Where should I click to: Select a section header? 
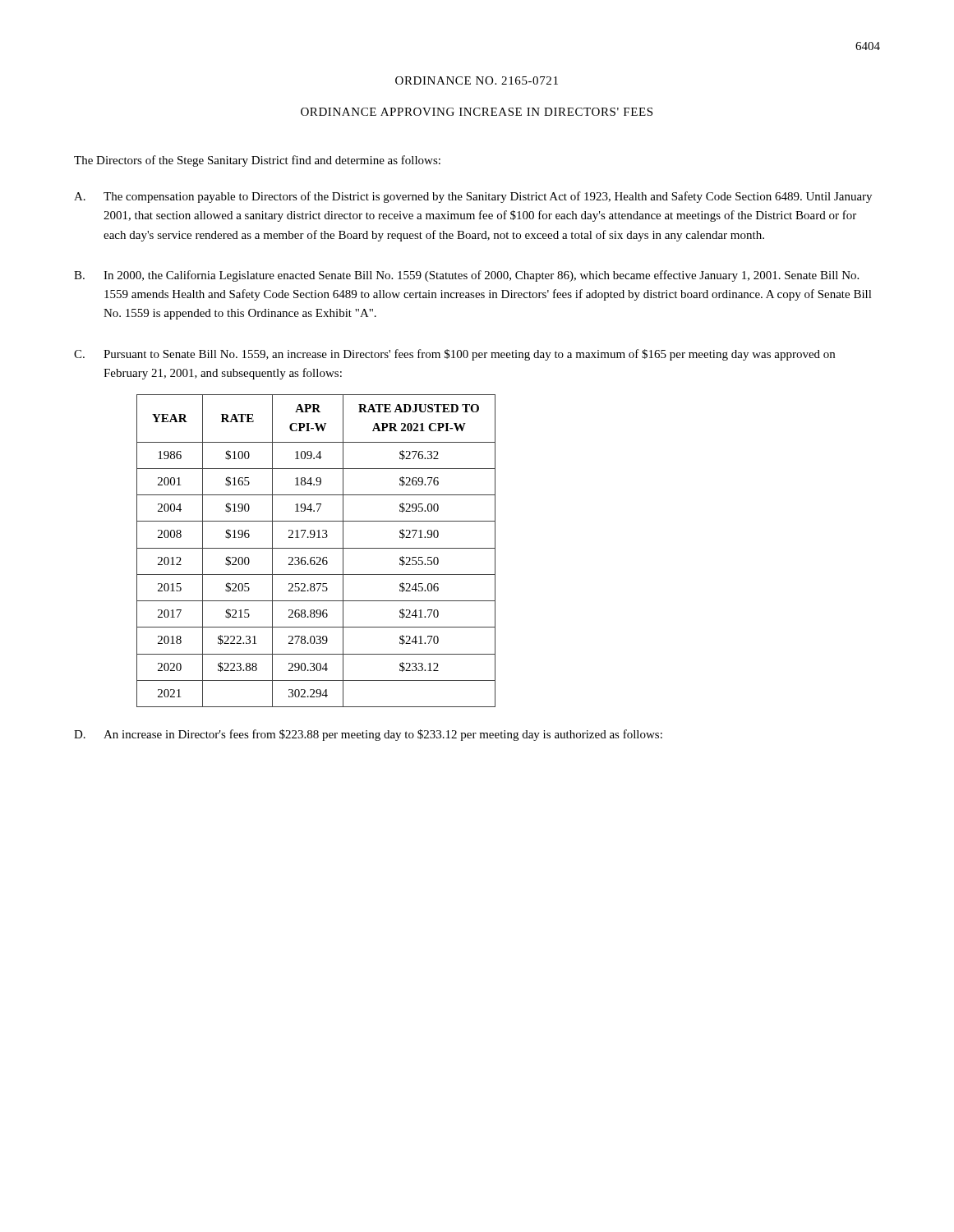pyautogui.click(x=477, y=112)
